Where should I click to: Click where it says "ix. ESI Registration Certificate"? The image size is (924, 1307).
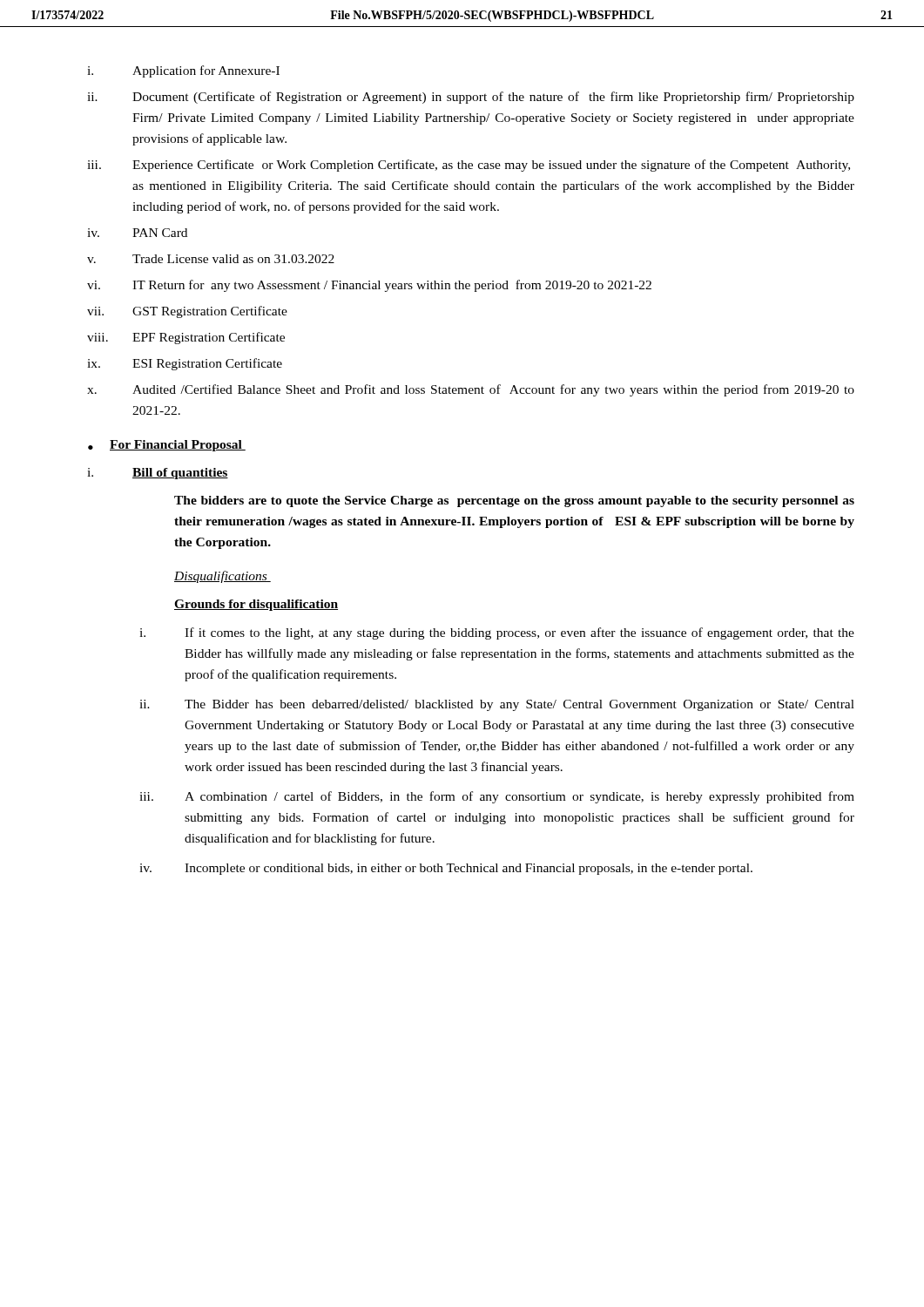coord(185,364)
